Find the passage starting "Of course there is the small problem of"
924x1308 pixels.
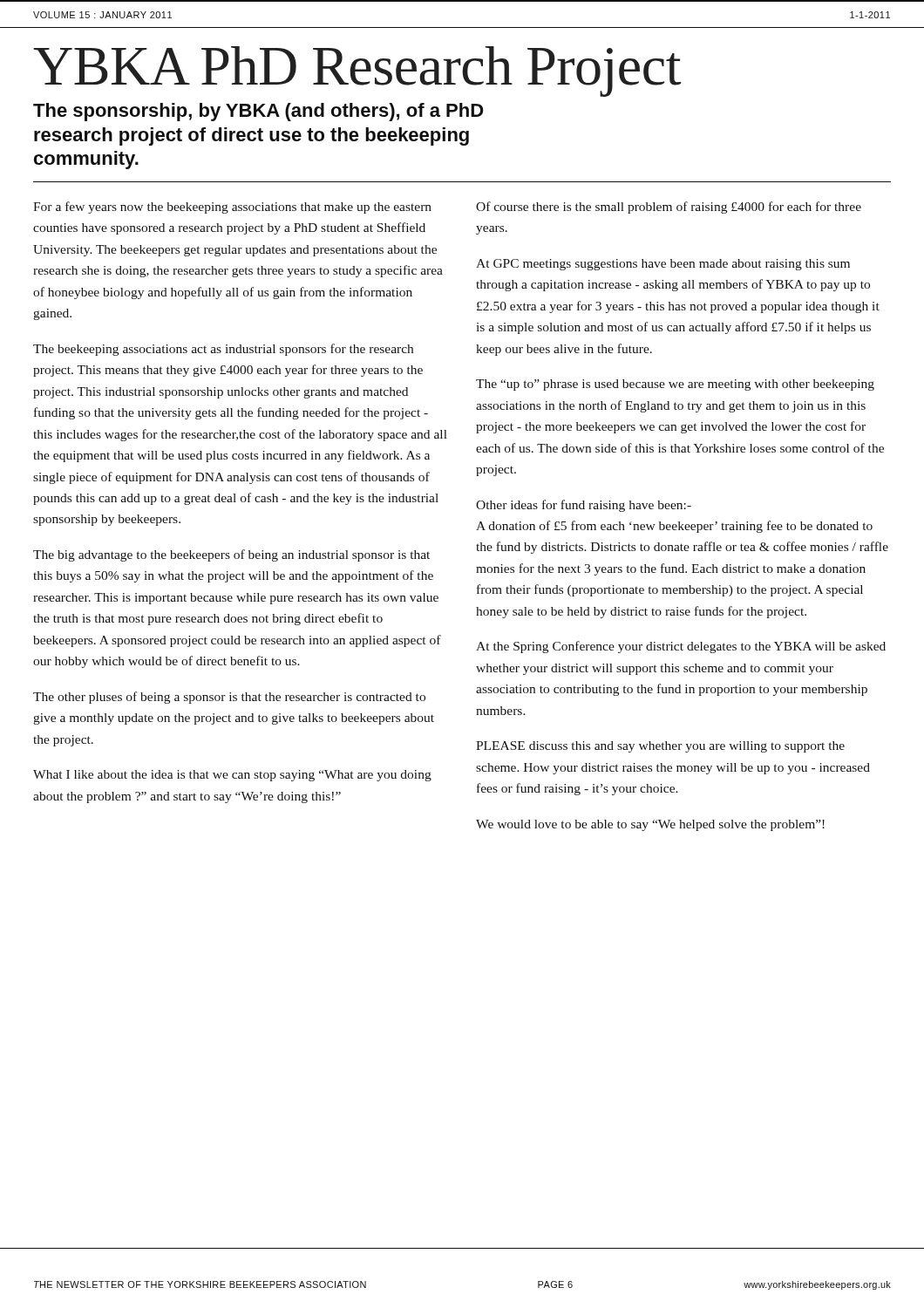click(683, 217)
